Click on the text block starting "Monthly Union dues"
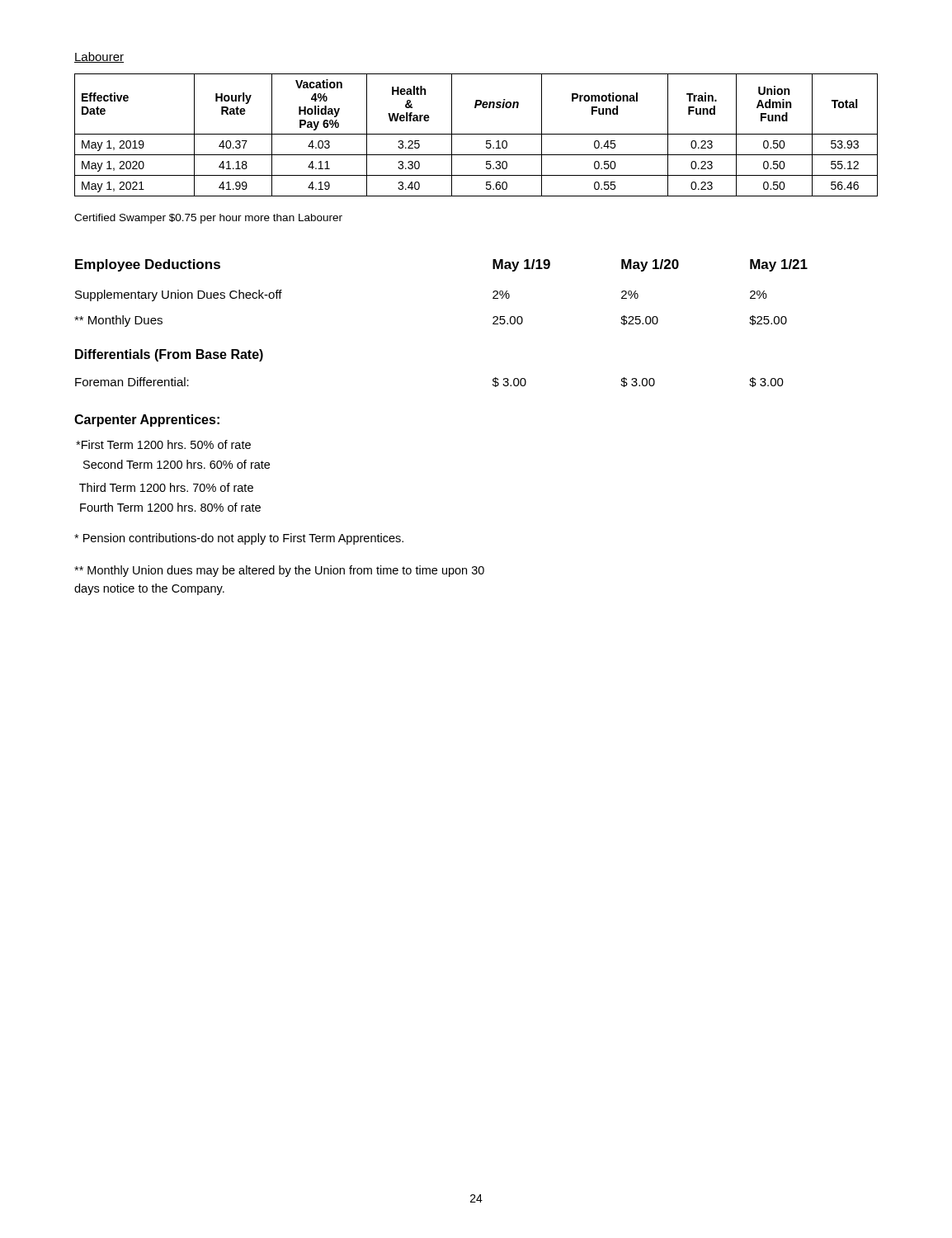 (279, 579)
